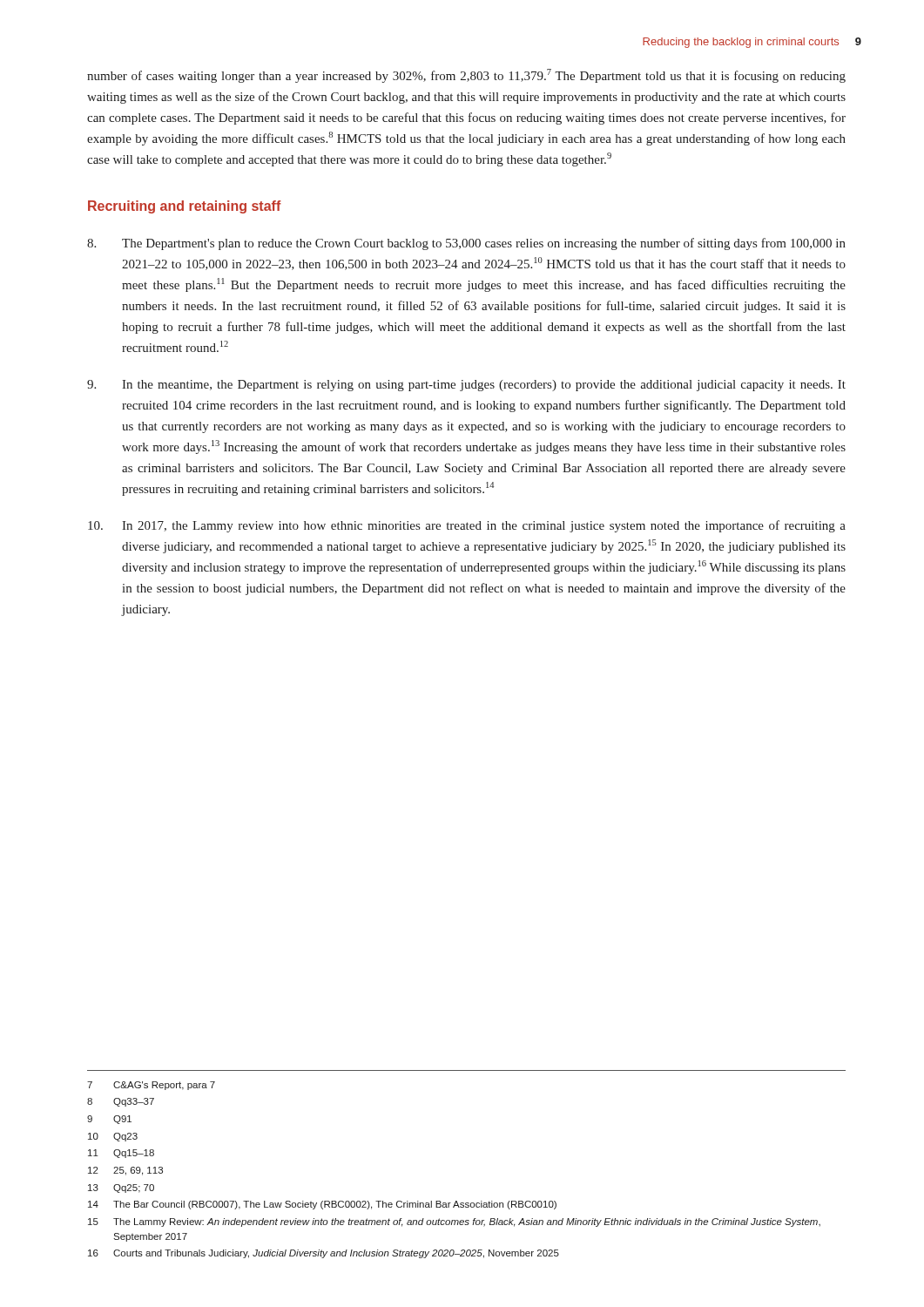The image size is (924, 1307).
Task: Find the block on this page that starts "In the meantime, the Department is"
Action: pos(466,437)
